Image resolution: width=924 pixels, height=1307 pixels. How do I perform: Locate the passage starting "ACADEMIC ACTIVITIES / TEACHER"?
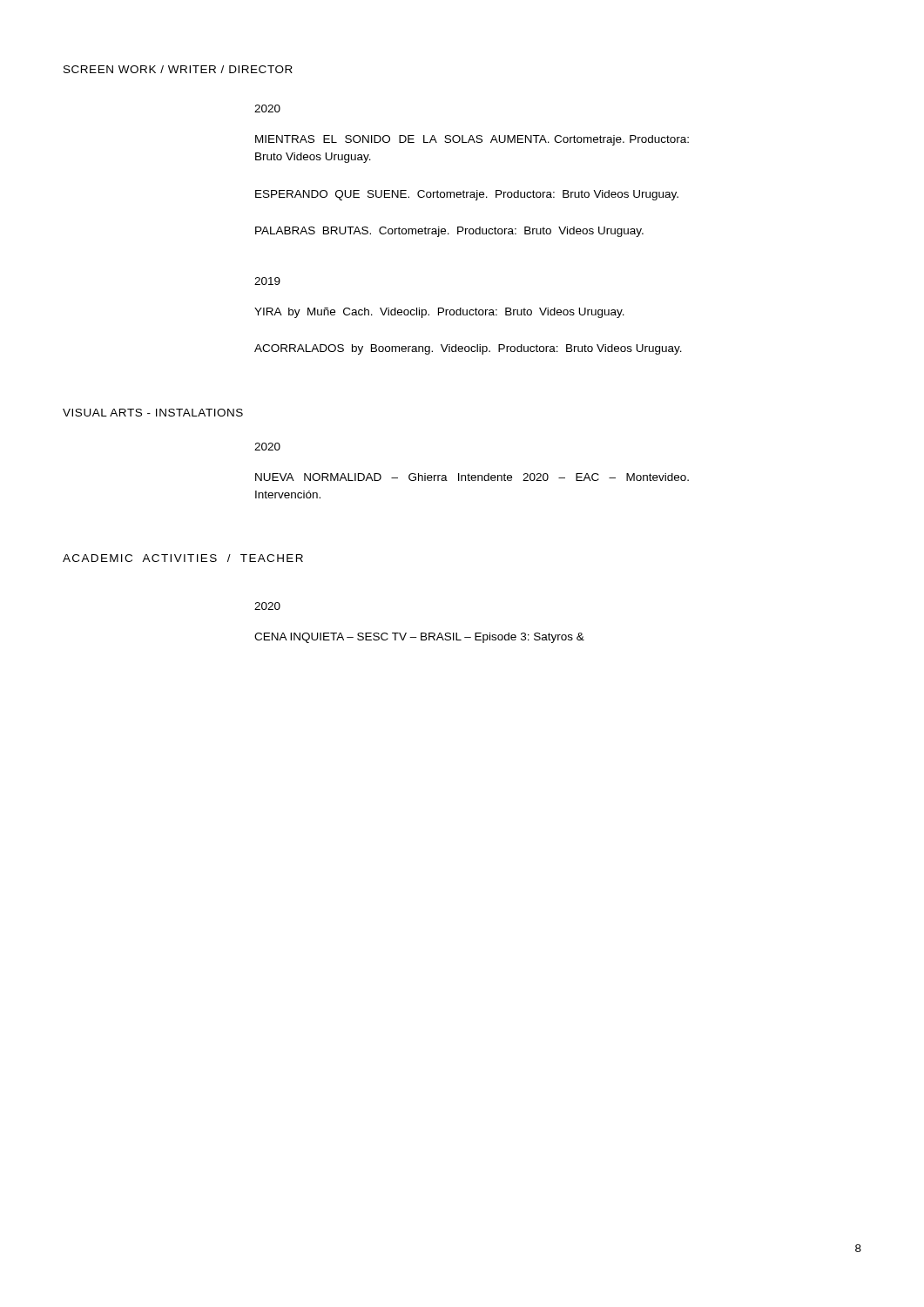coord(184,558)
